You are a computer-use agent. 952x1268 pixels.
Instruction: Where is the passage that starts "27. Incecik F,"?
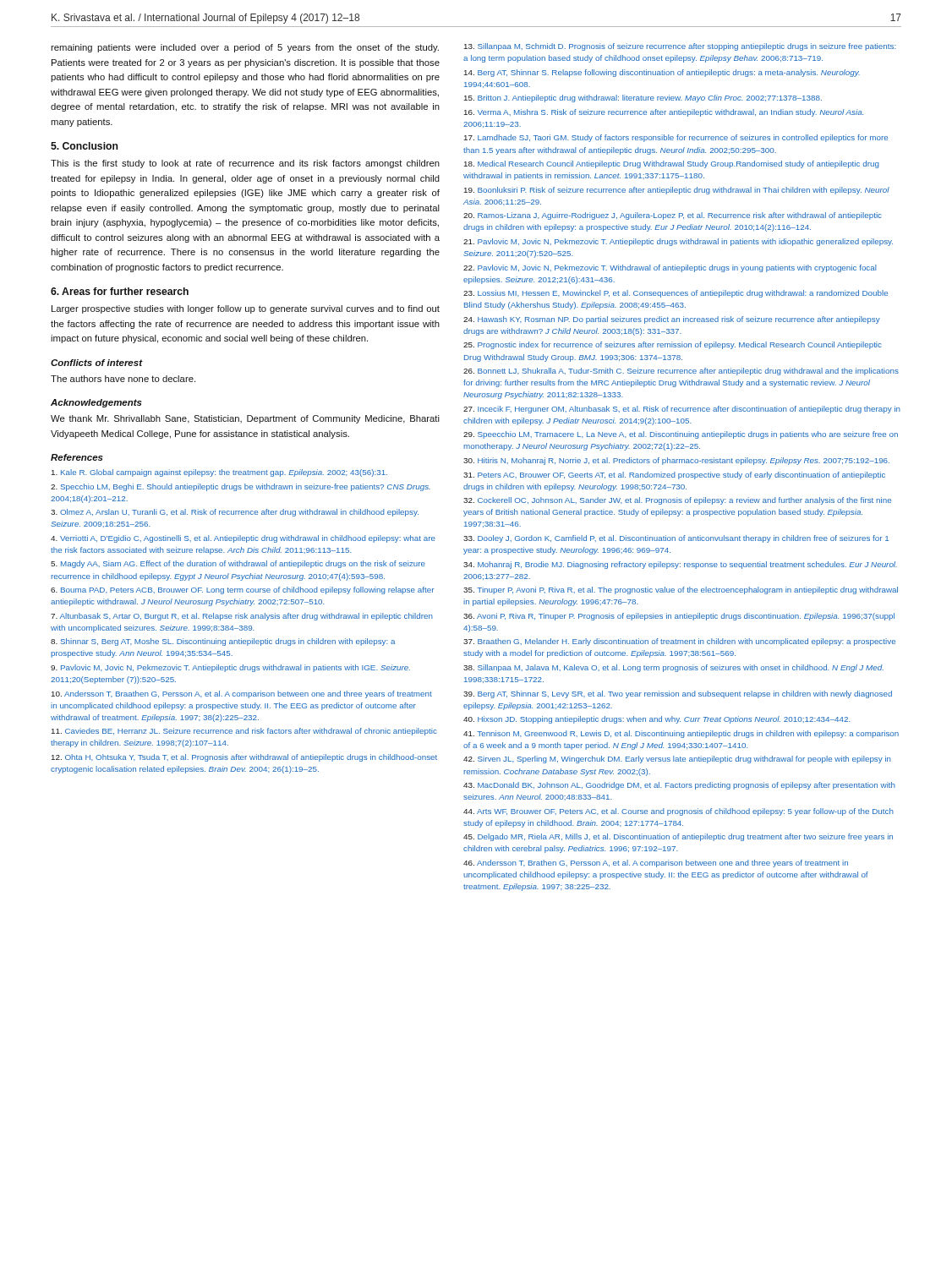pyautogui.click(x=682, y=414)
